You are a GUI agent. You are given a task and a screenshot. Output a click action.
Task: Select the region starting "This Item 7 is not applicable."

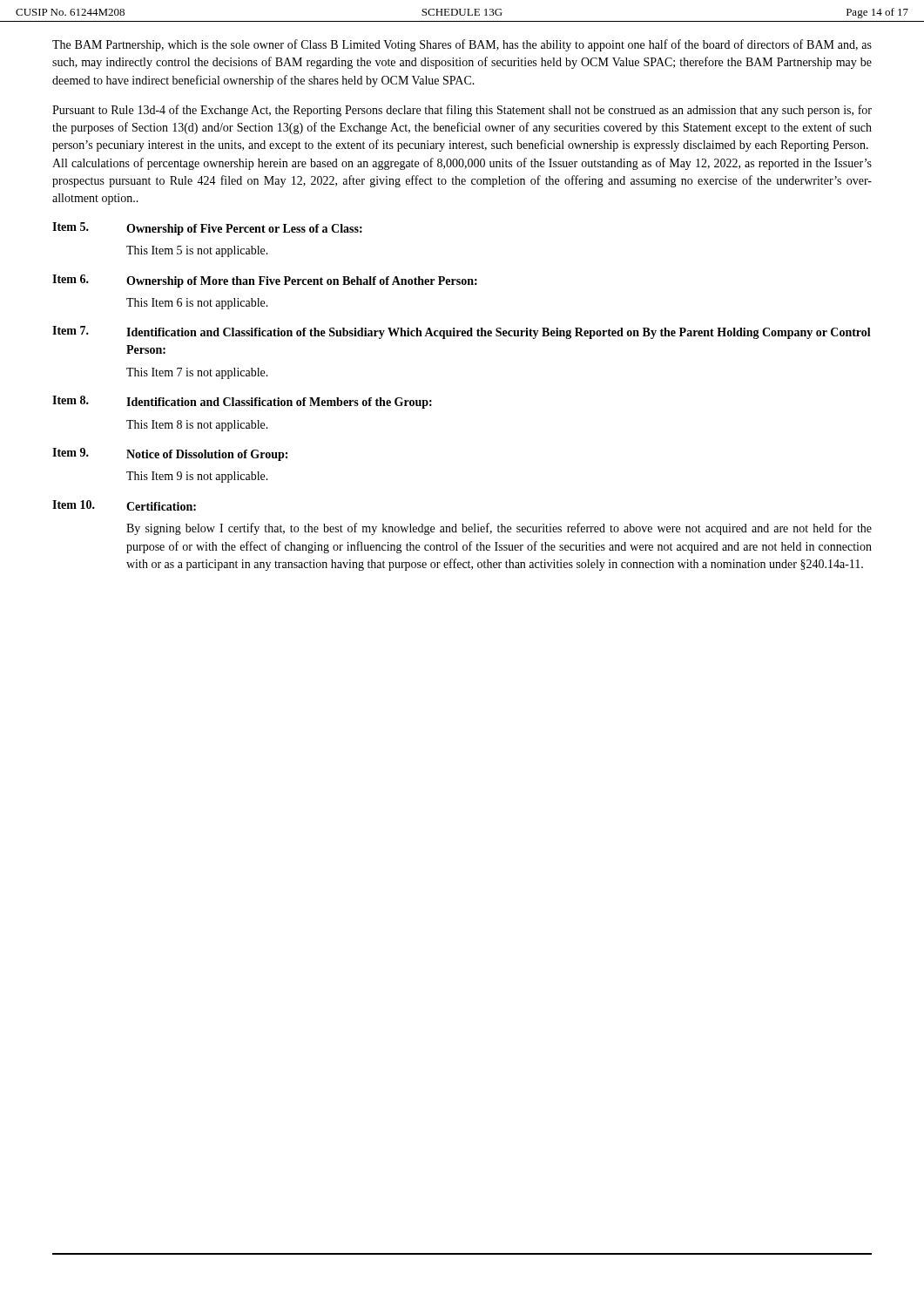pos(197,372)
